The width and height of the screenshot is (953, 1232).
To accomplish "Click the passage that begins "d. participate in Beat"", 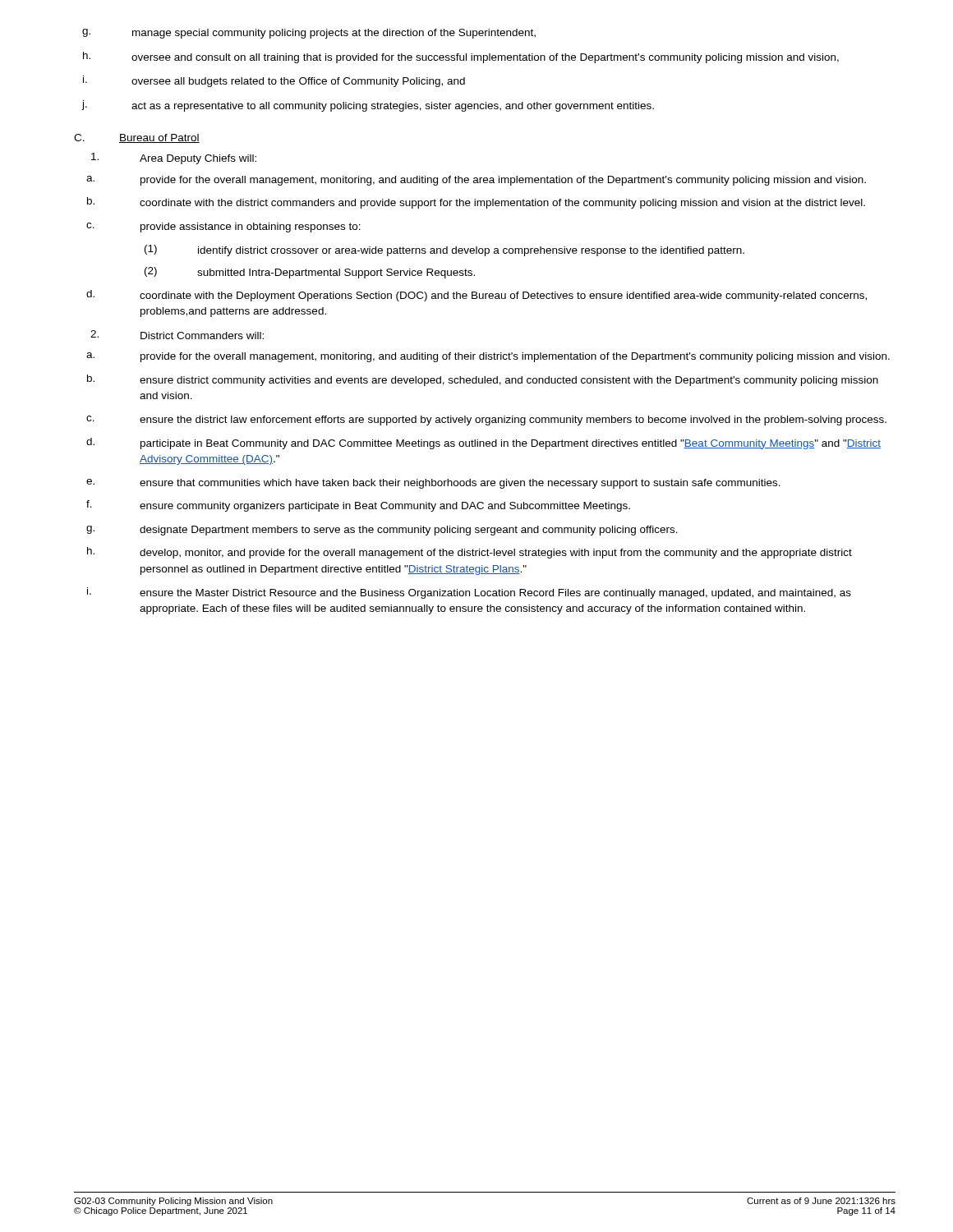I will [x=485, y=451].
